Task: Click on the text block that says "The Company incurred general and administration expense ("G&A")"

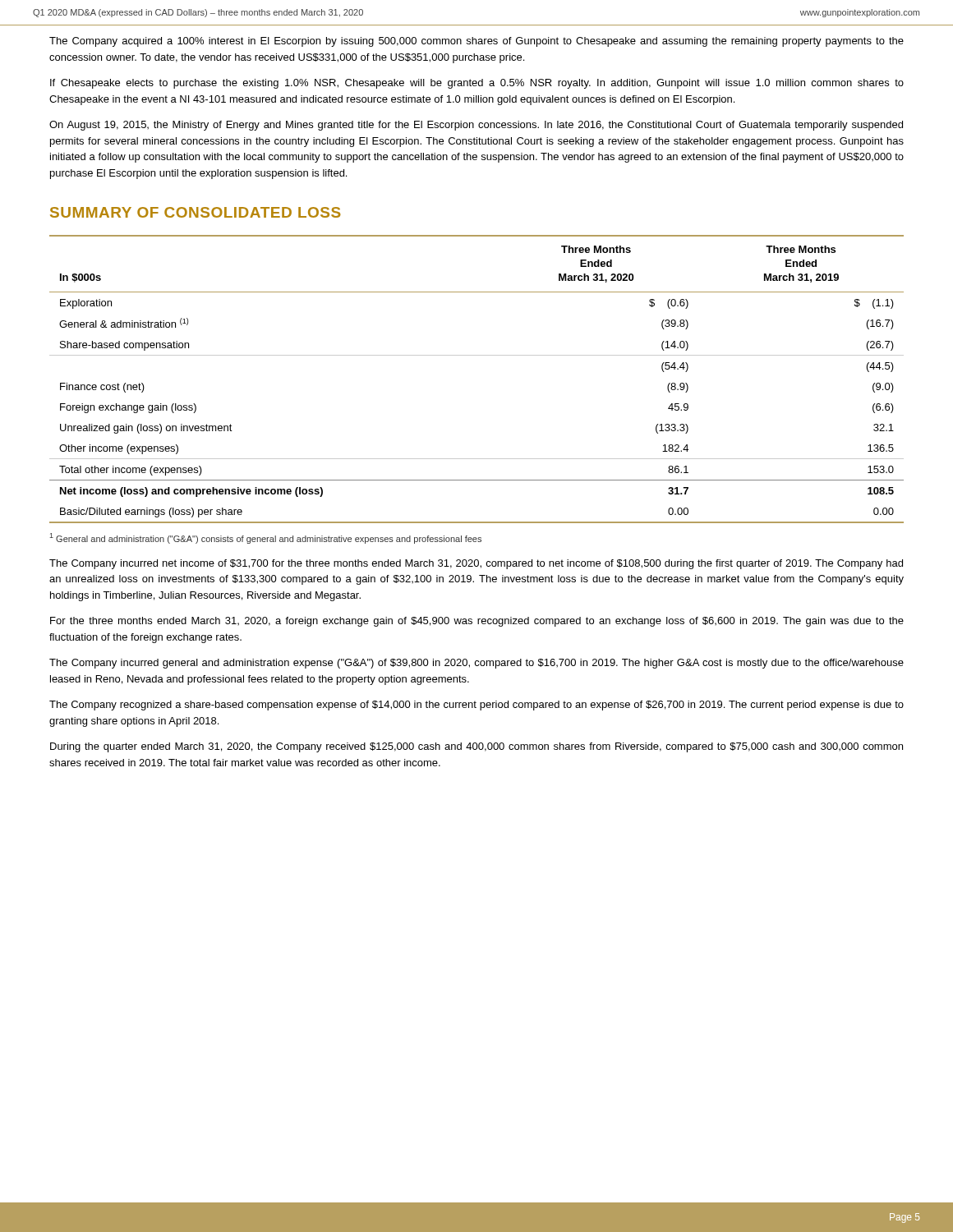Action: click(x=476, y=671)
